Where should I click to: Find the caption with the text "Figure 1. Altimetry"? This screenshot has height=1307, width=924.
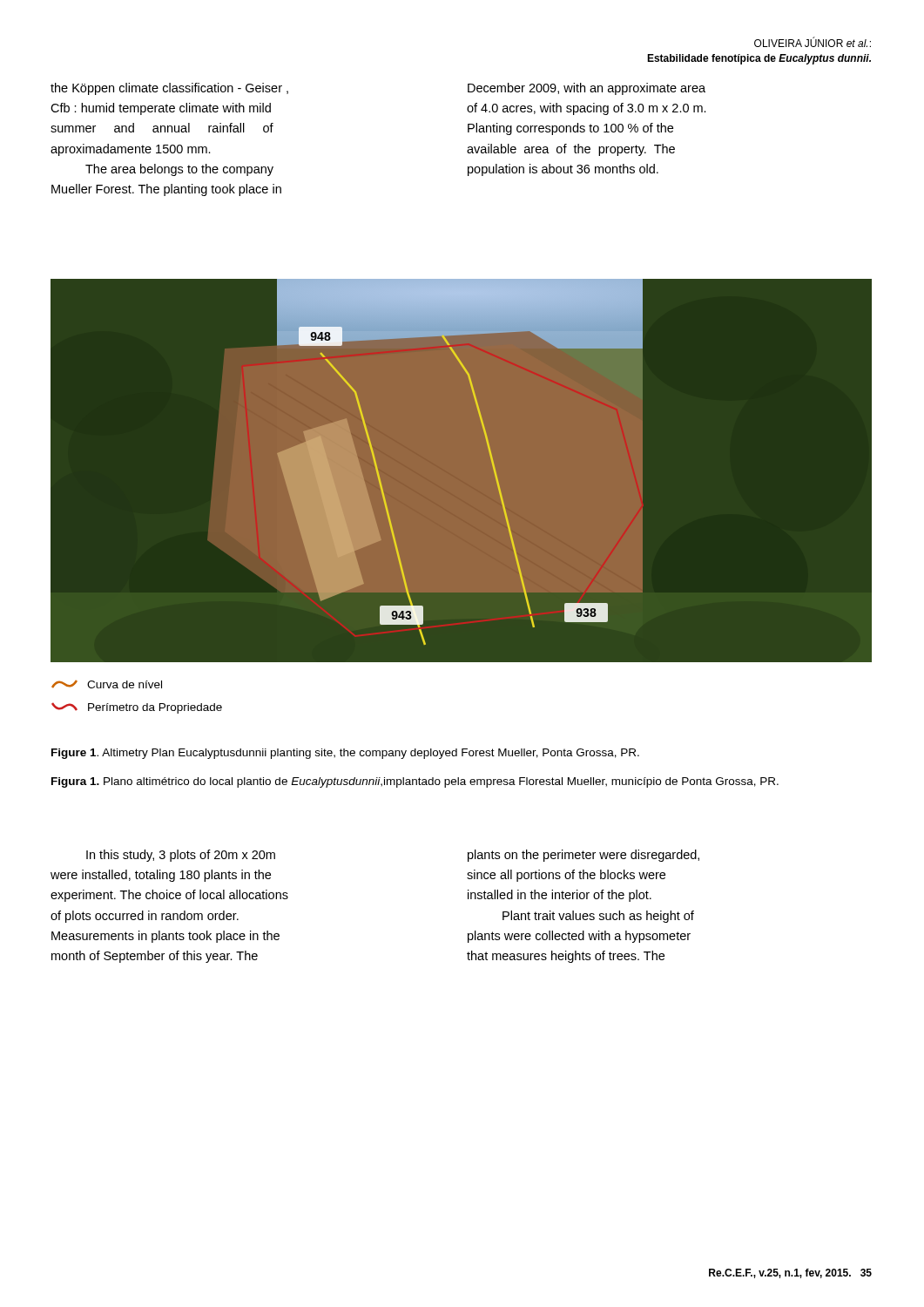[461, 767]
